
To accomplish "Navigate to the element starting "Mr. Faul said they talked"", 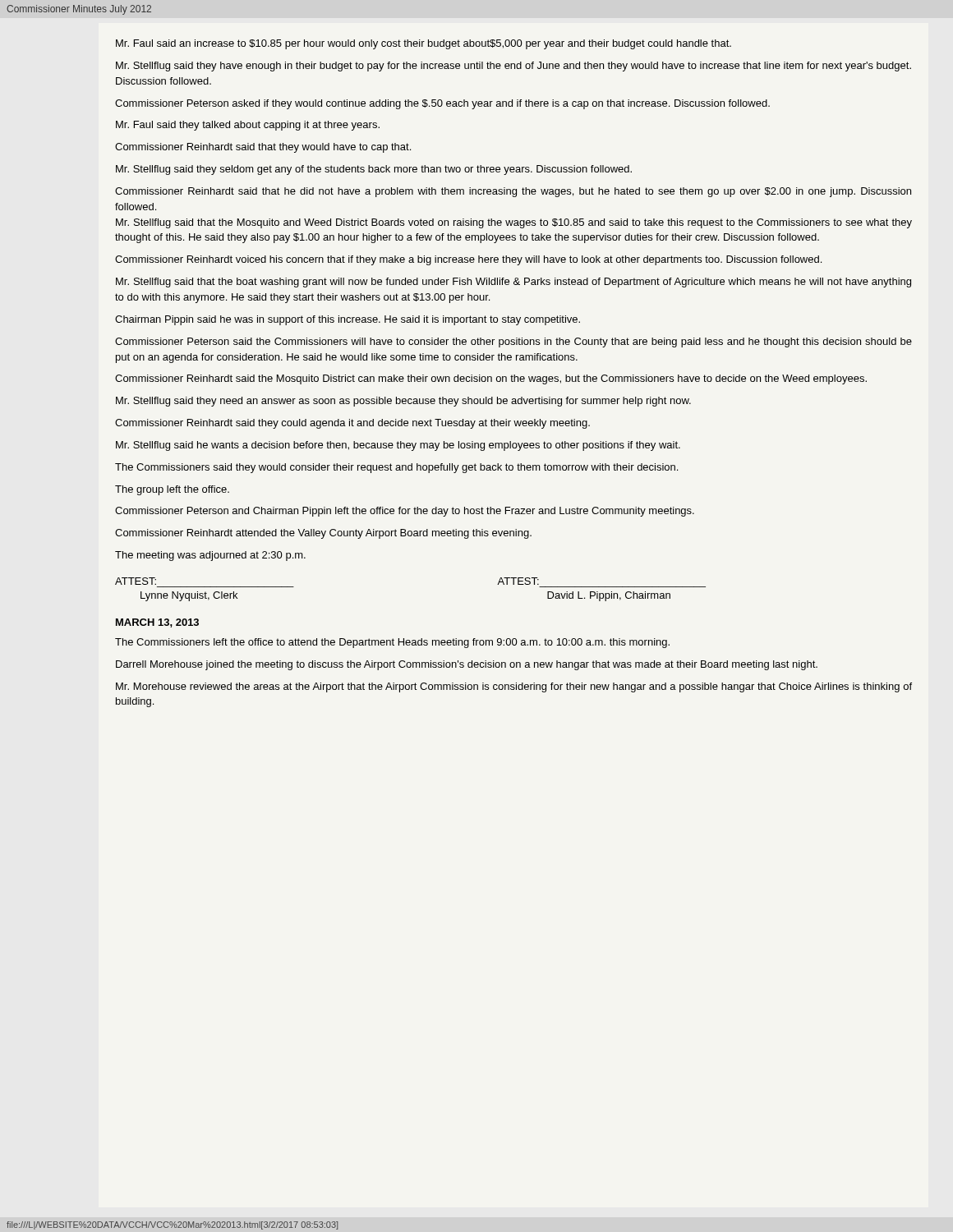I will click(248, 125).
